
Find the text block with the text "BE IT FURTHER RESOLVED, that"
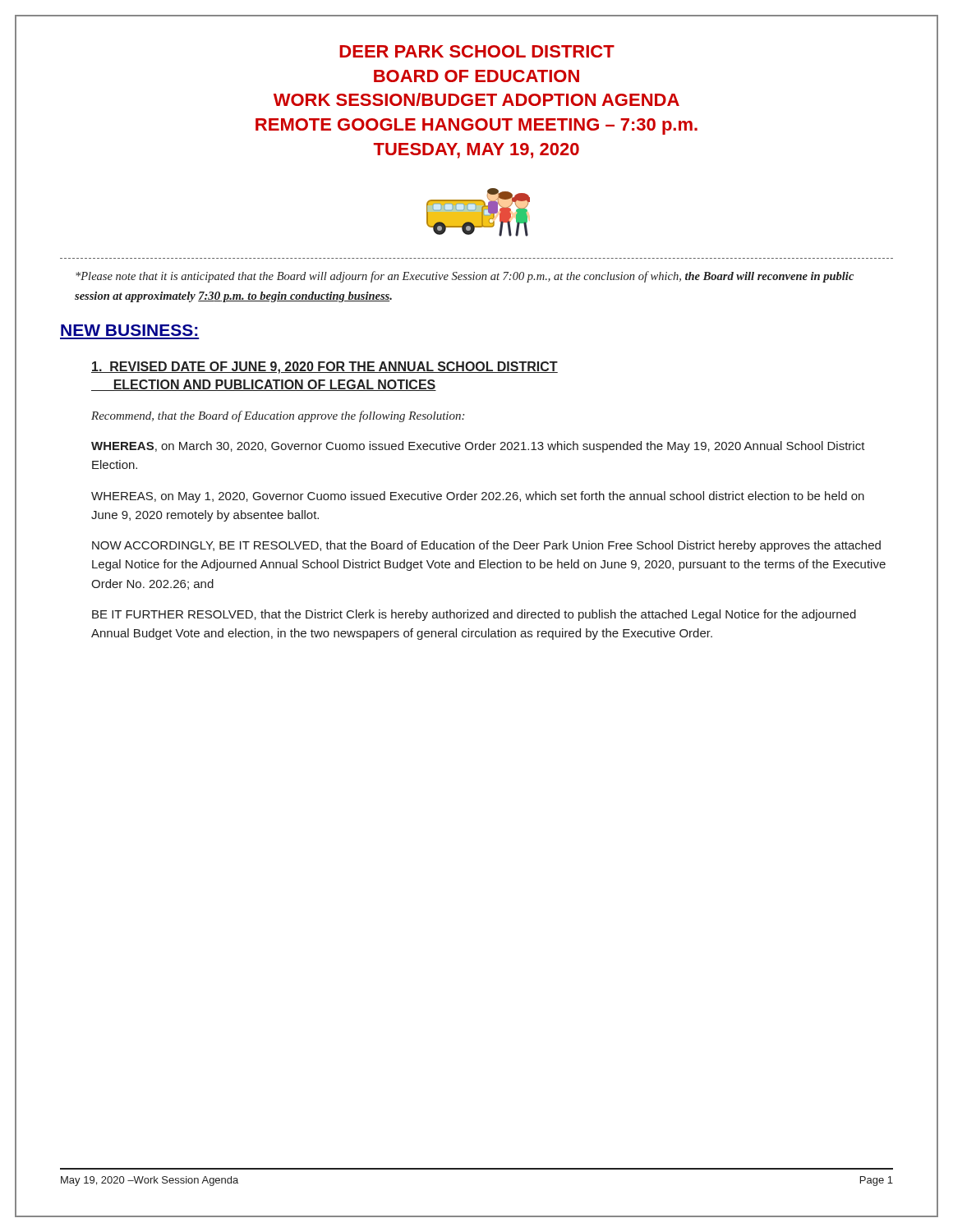click(474, 623)
